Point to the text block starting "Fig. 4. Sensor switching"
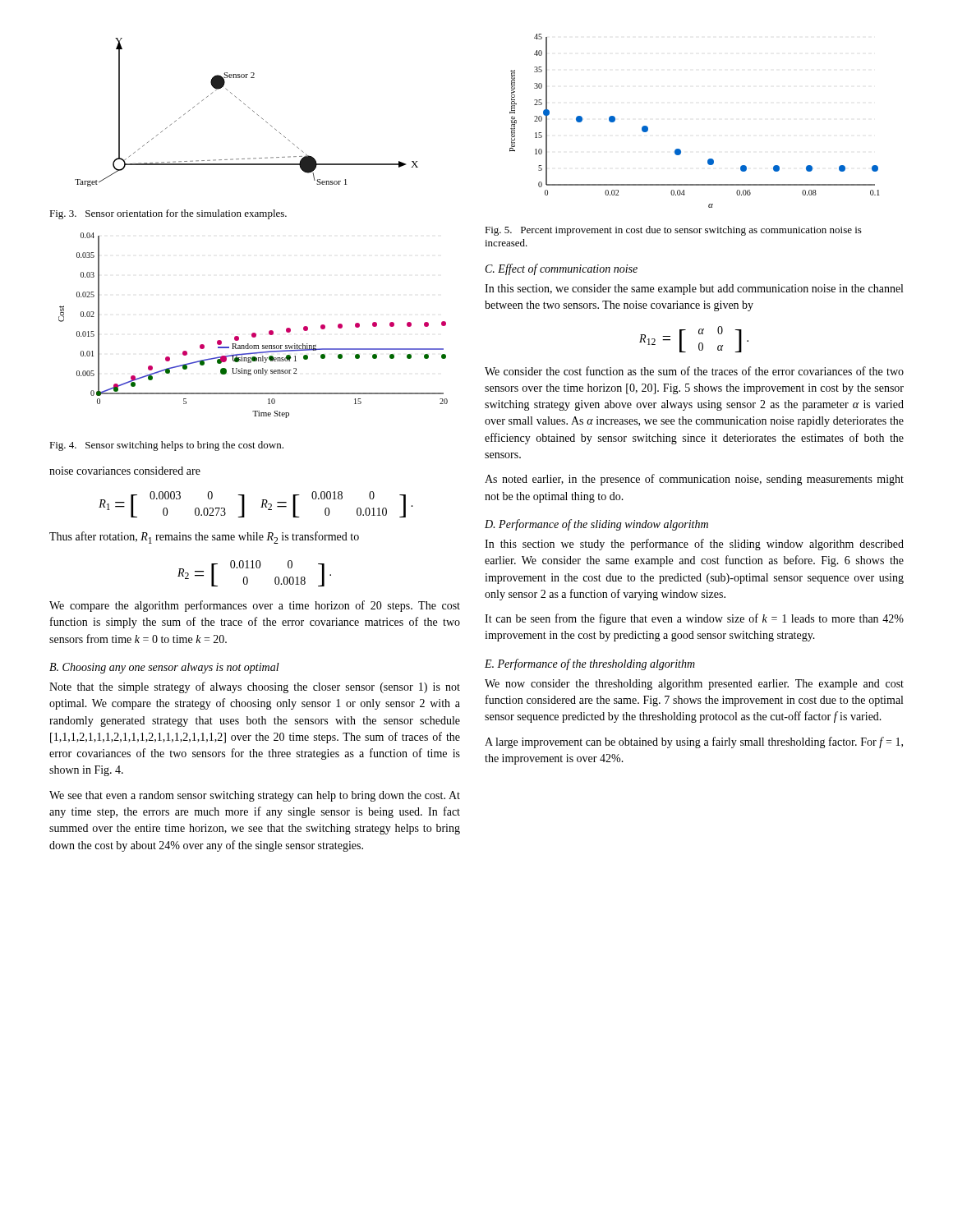953x1232 pixels. pos(167,445)
